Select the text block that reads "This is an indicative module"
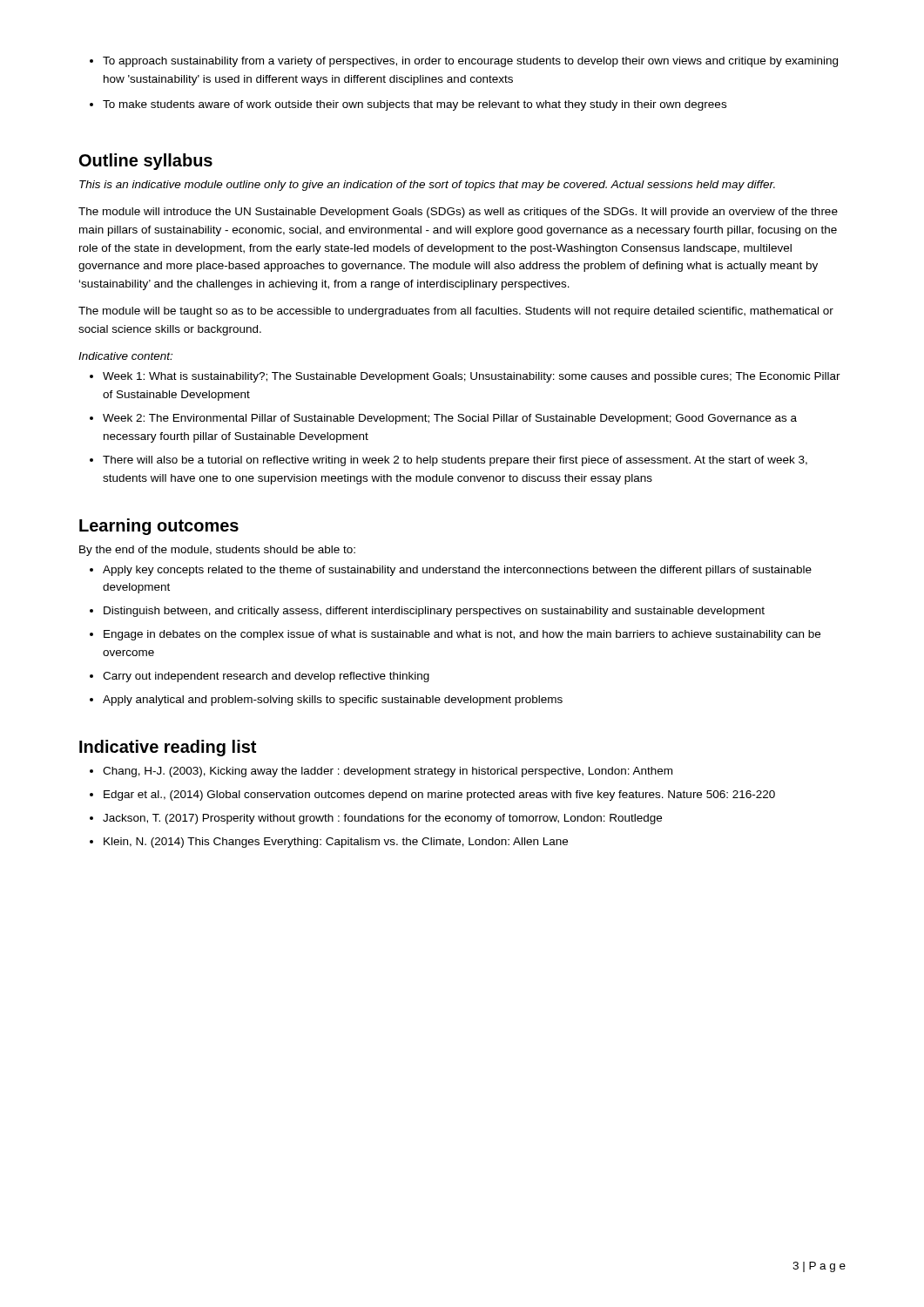924x1307 pixels. click(427, 184)
